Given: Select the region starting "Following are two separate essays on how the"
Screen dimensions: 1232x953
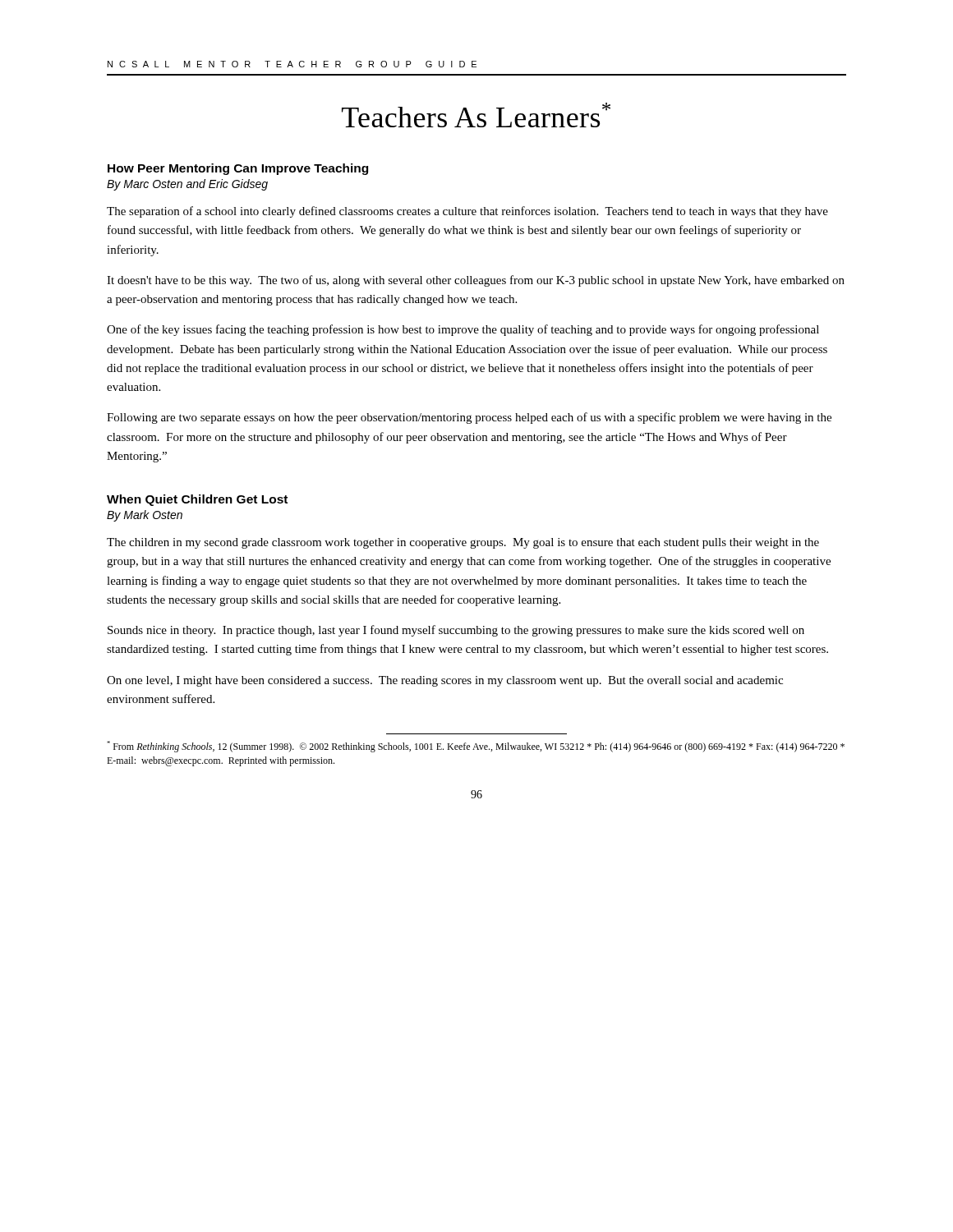Looking at the screenshot, I should tap(469, 437).
